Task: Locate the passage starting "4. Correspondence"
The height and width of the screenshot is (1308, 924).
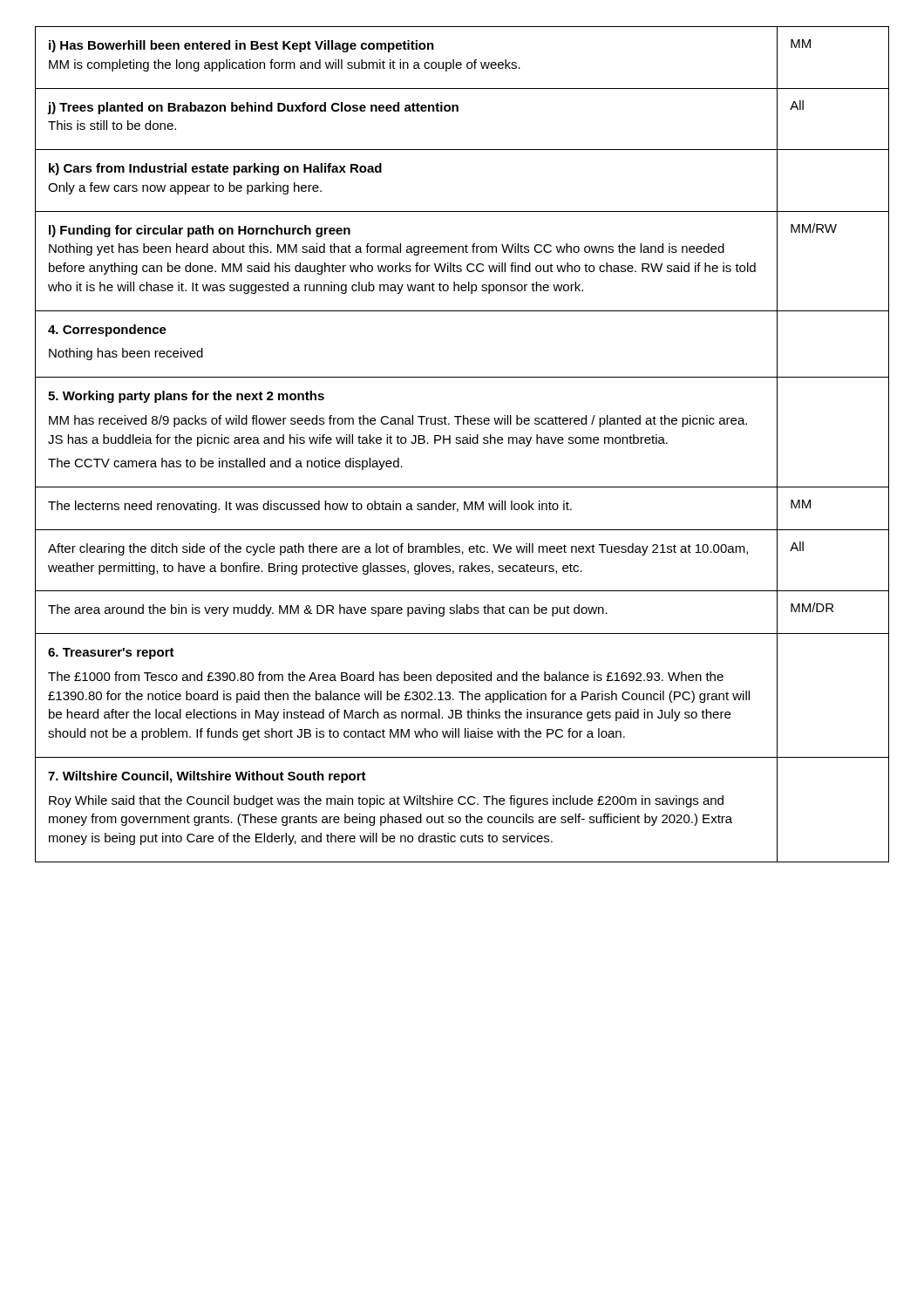Action: pyautogui.click(x=107, y=330)
